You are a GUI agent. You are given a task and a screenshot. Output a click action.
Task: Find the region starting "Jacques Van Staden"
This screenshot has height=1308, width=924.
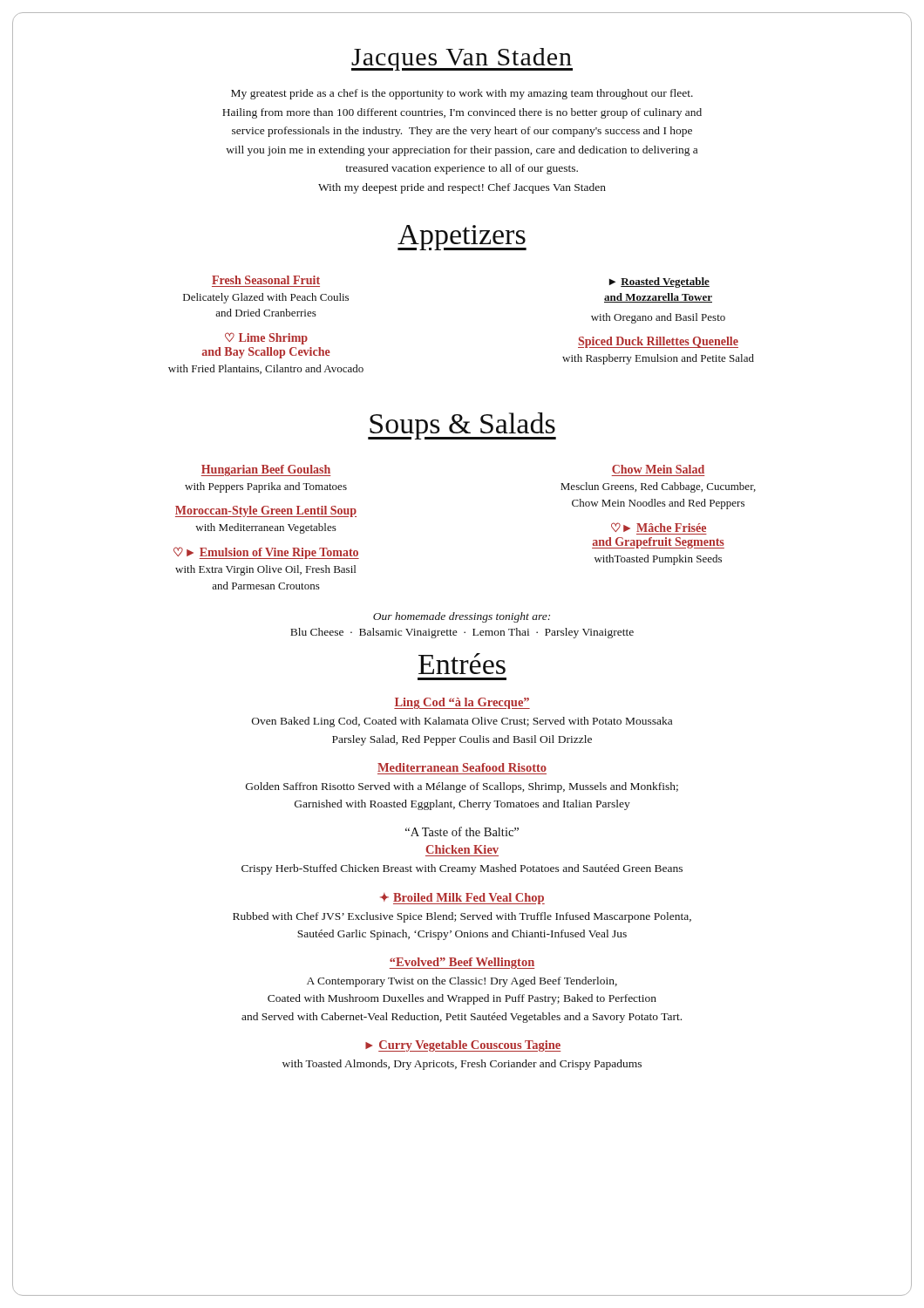pos(462,56)
